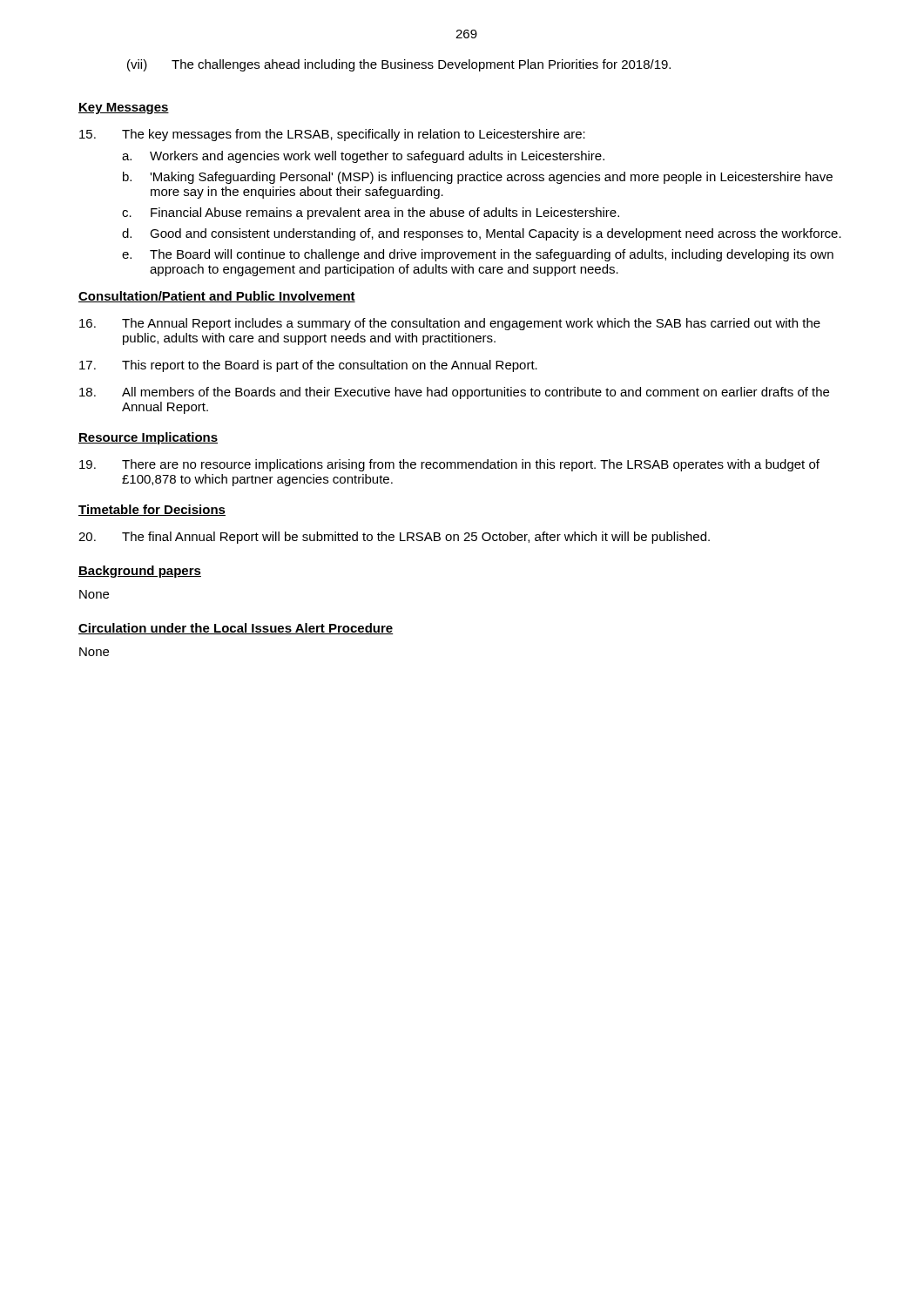Select the list item containing "d. Good and consistent understanding"
Screen dimensions: 1307x924
482,233
